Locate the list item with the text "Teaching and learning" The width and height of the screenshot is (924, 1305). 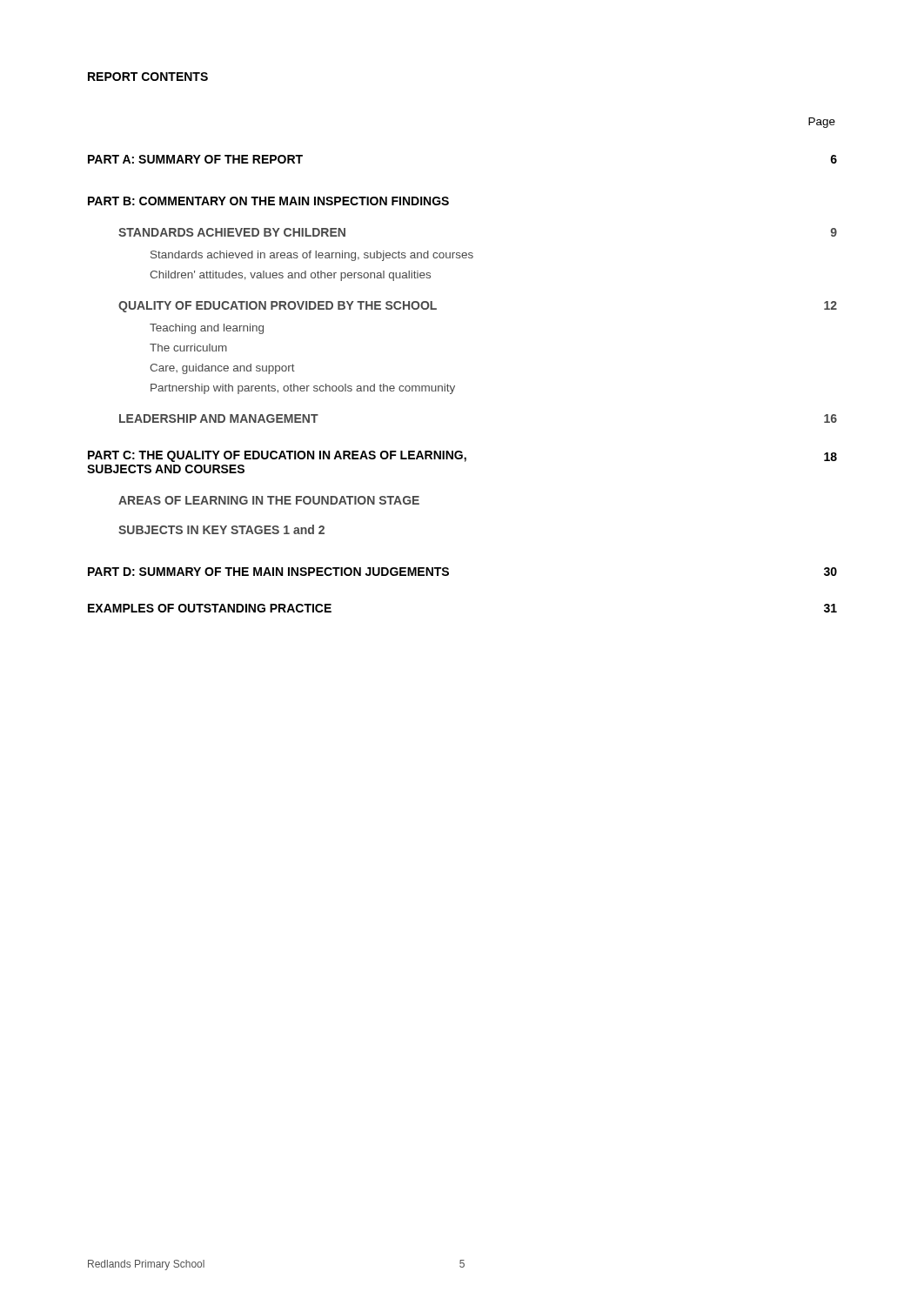click(207, 328)
